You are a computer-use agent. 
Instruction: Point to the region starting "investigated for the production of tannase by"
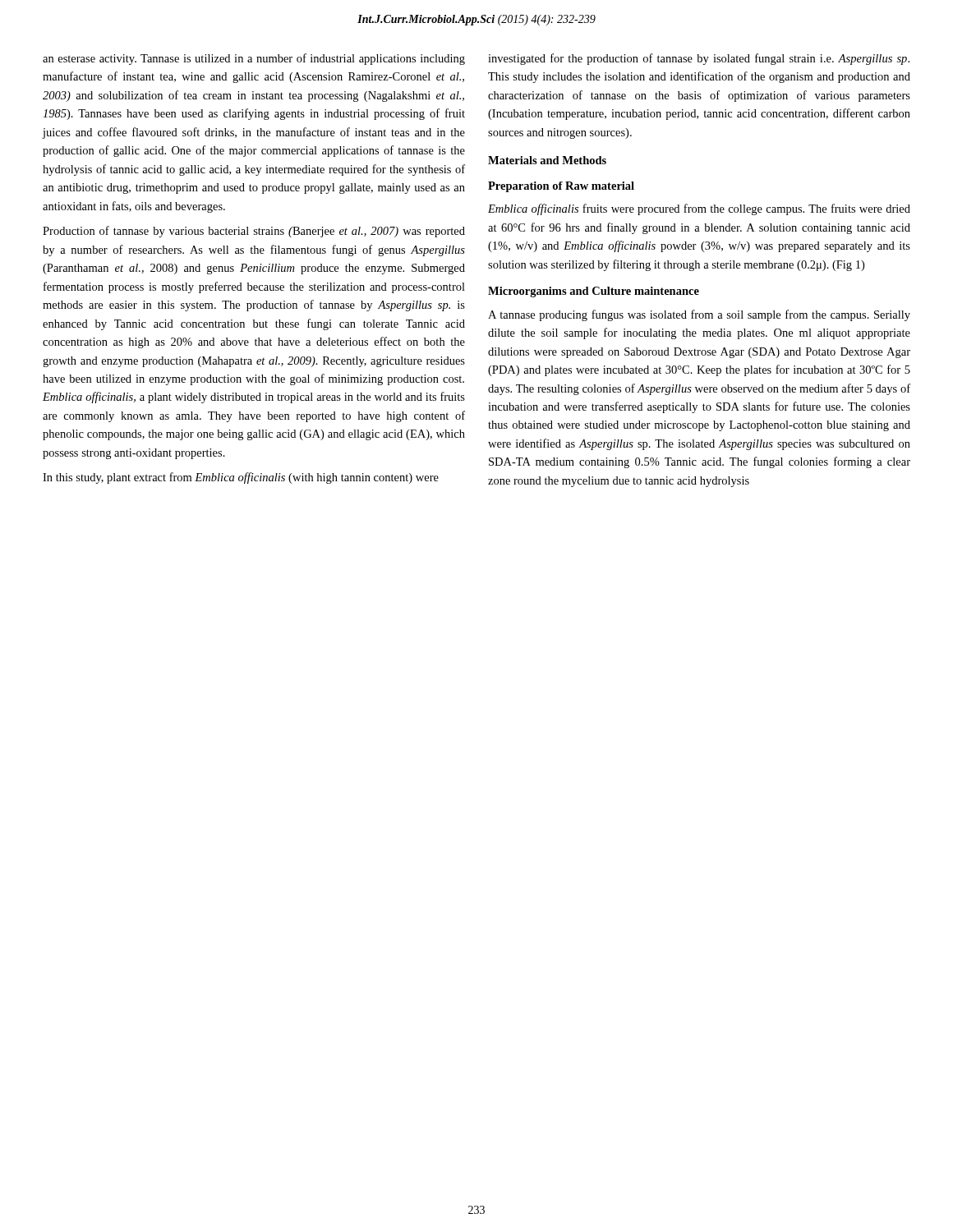click(x=699, y=95)
